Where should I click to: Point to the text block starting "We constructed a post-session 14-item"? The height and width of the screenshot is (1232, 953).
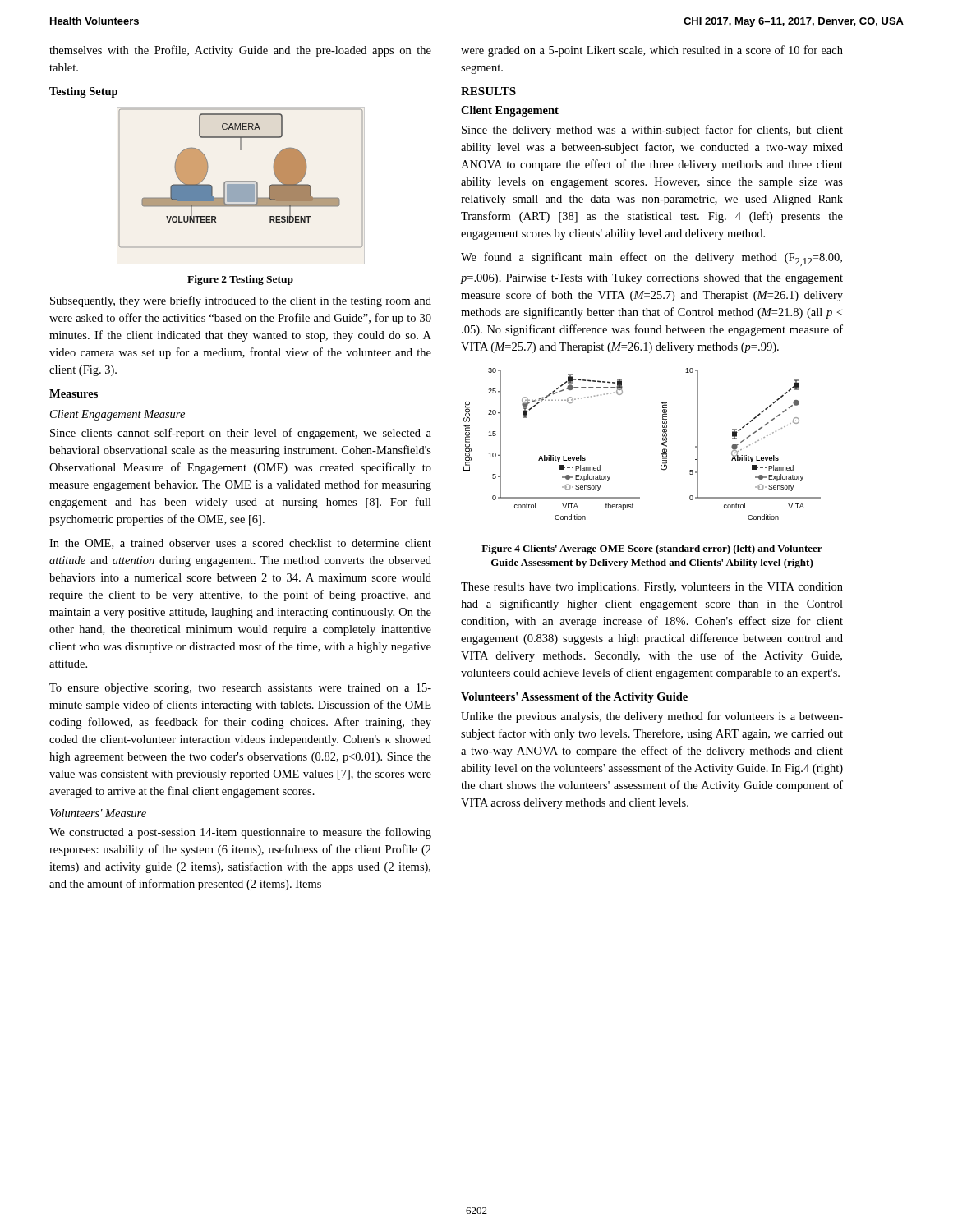point(240,859)
